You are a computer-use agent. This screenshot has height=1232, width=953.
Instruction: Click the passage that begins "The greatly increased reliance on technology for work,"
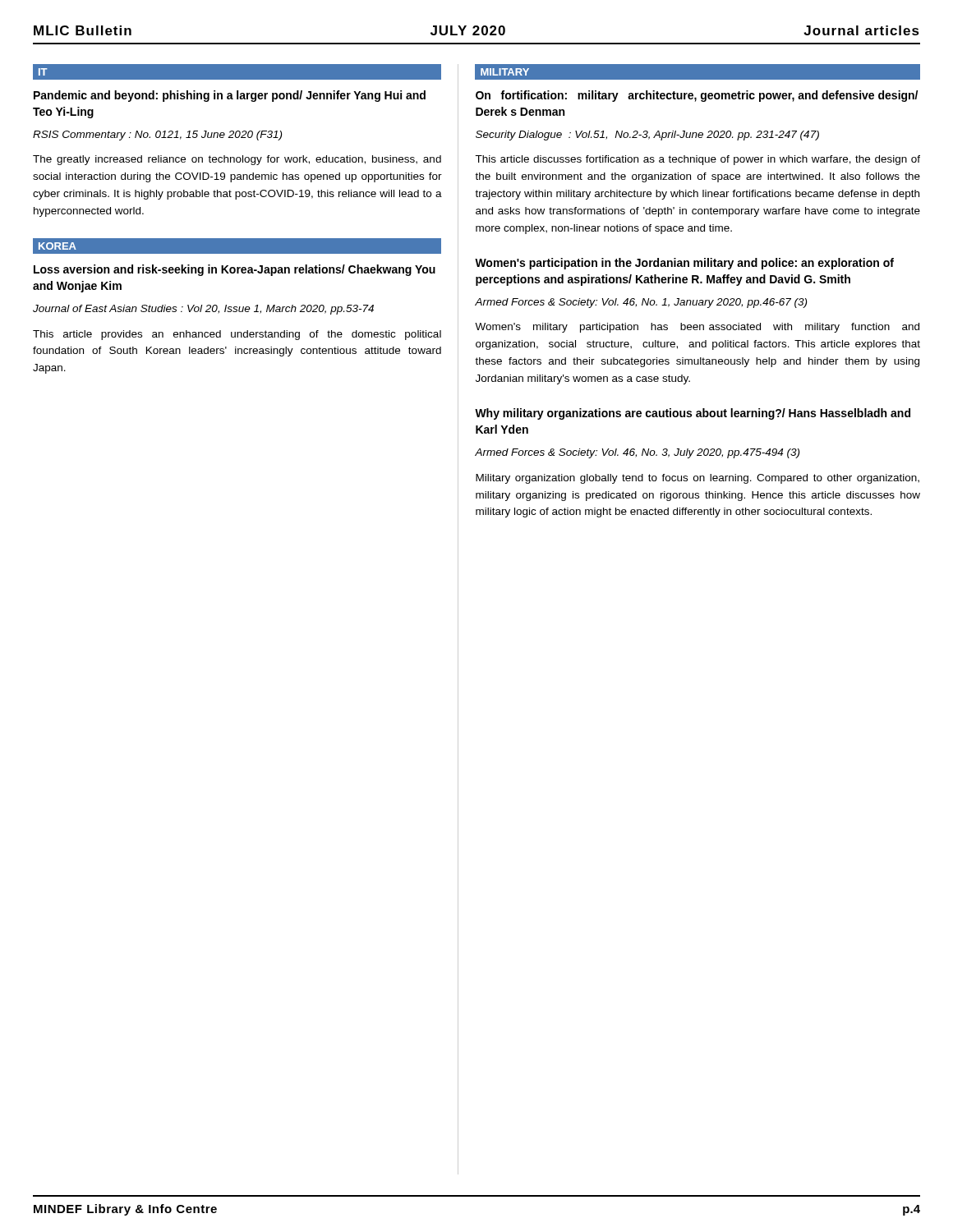(237, 185)
